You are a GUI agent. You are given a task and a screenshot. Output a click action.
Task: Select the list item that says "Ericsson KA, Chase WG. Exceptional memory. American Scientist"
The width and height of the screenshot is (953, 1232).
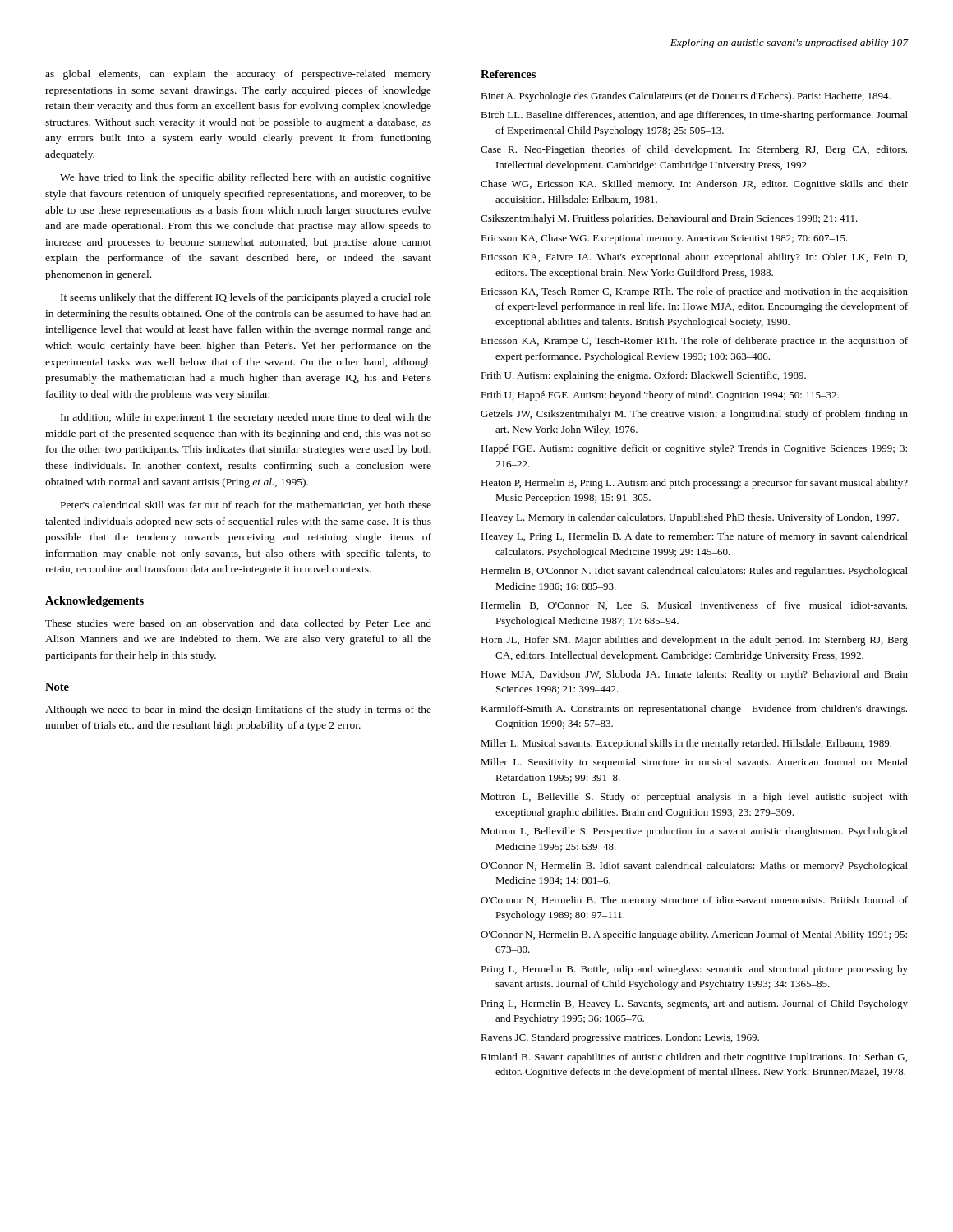click(x=664, y=238)
